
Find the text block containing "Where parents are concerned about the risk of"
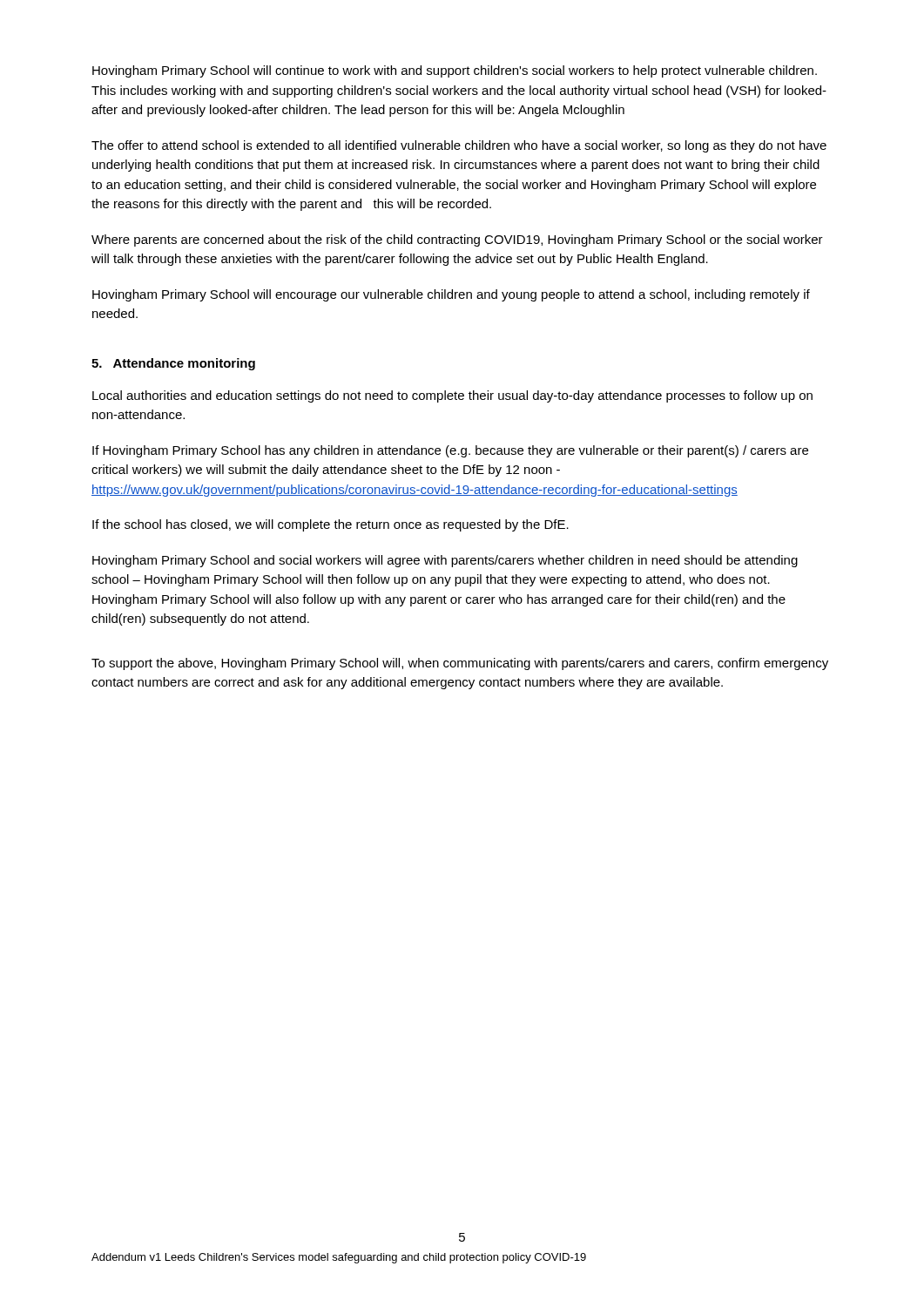(457, 249)
